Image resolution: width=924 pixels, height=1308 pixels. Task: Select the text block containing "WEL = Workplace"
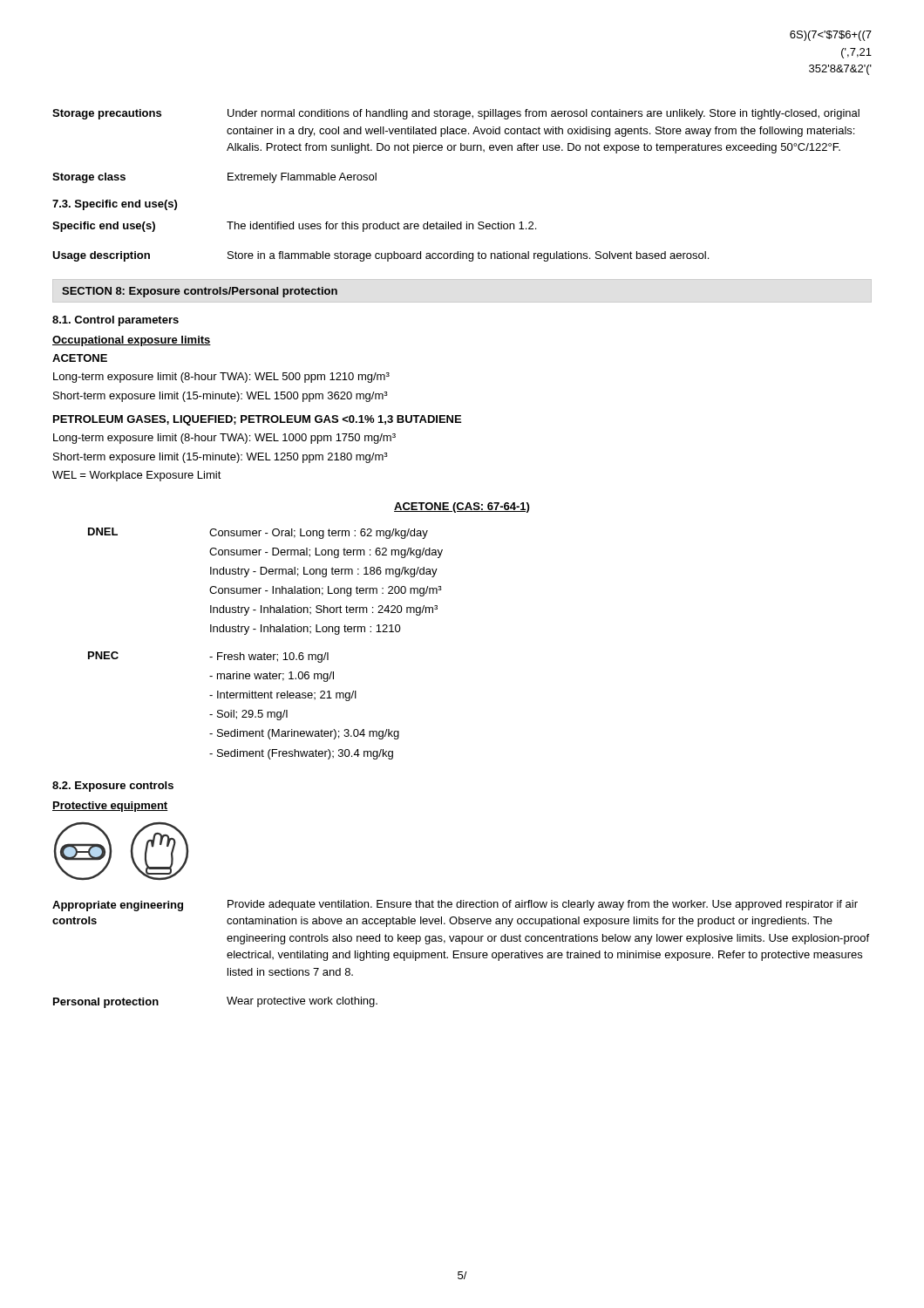(137, 475)
